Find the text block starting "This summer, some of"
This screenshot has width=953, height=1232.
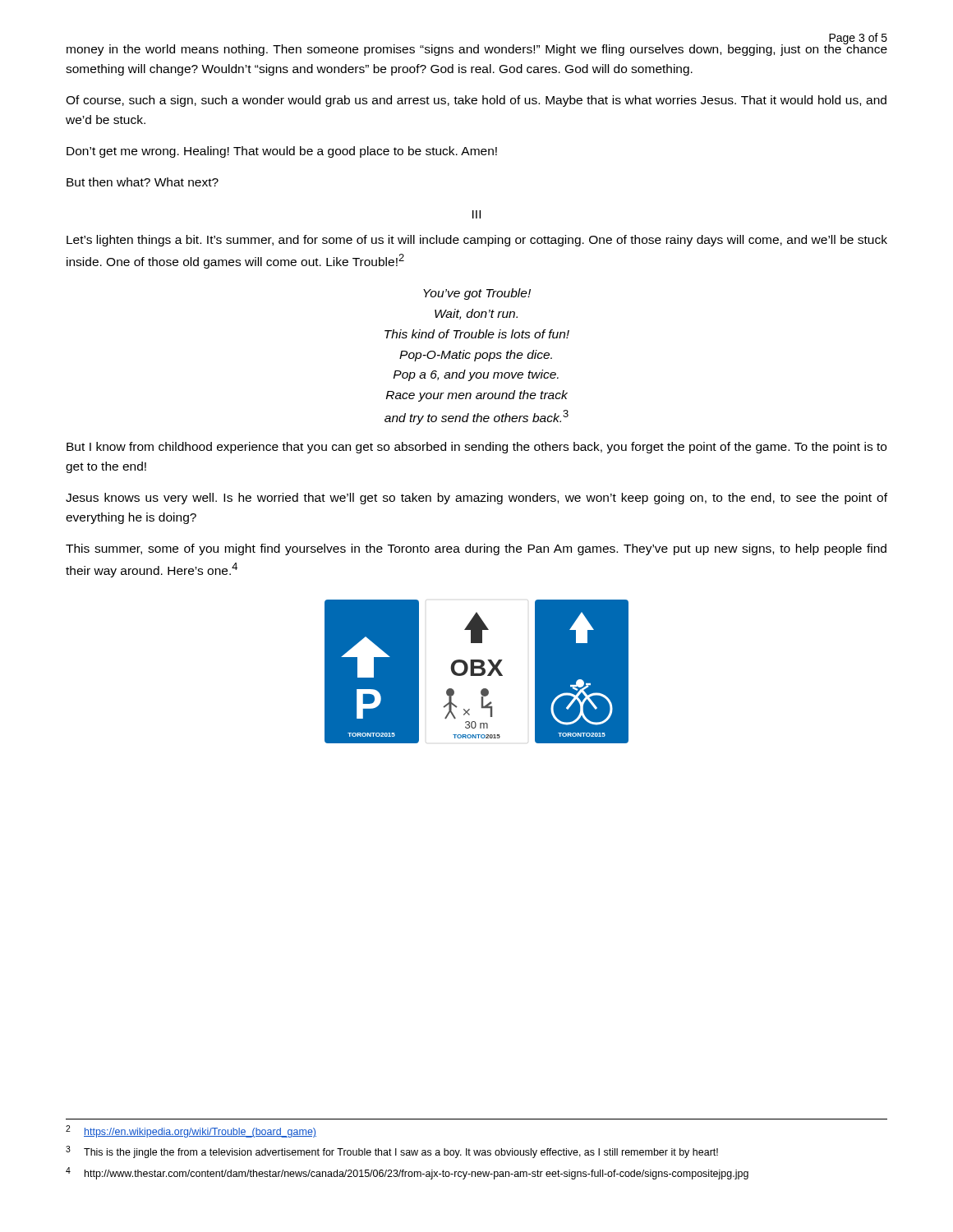tap(476, 560)
